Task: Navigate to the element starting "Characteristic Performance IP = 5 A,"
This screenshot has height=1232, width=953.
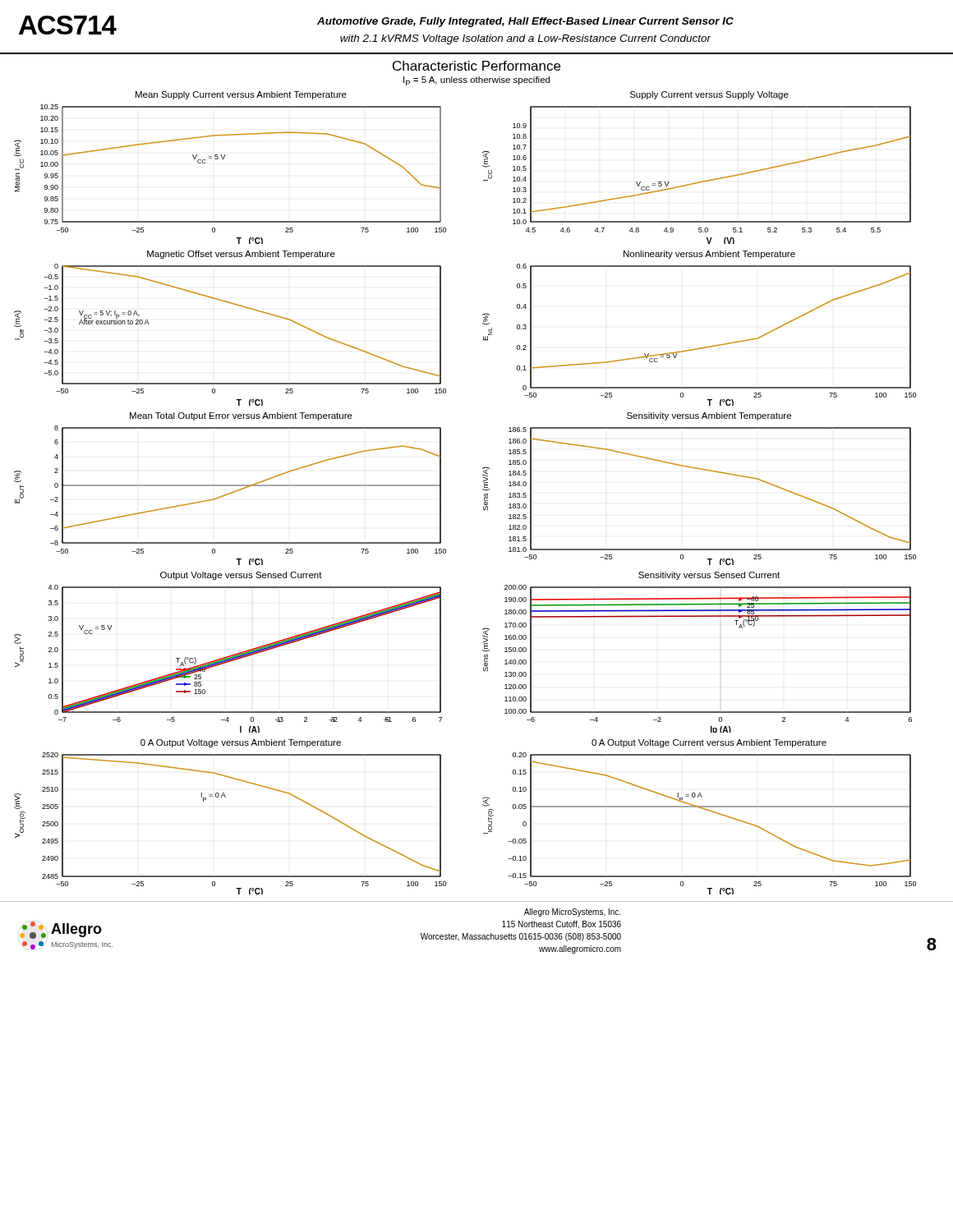Action: tap(476, 73)
